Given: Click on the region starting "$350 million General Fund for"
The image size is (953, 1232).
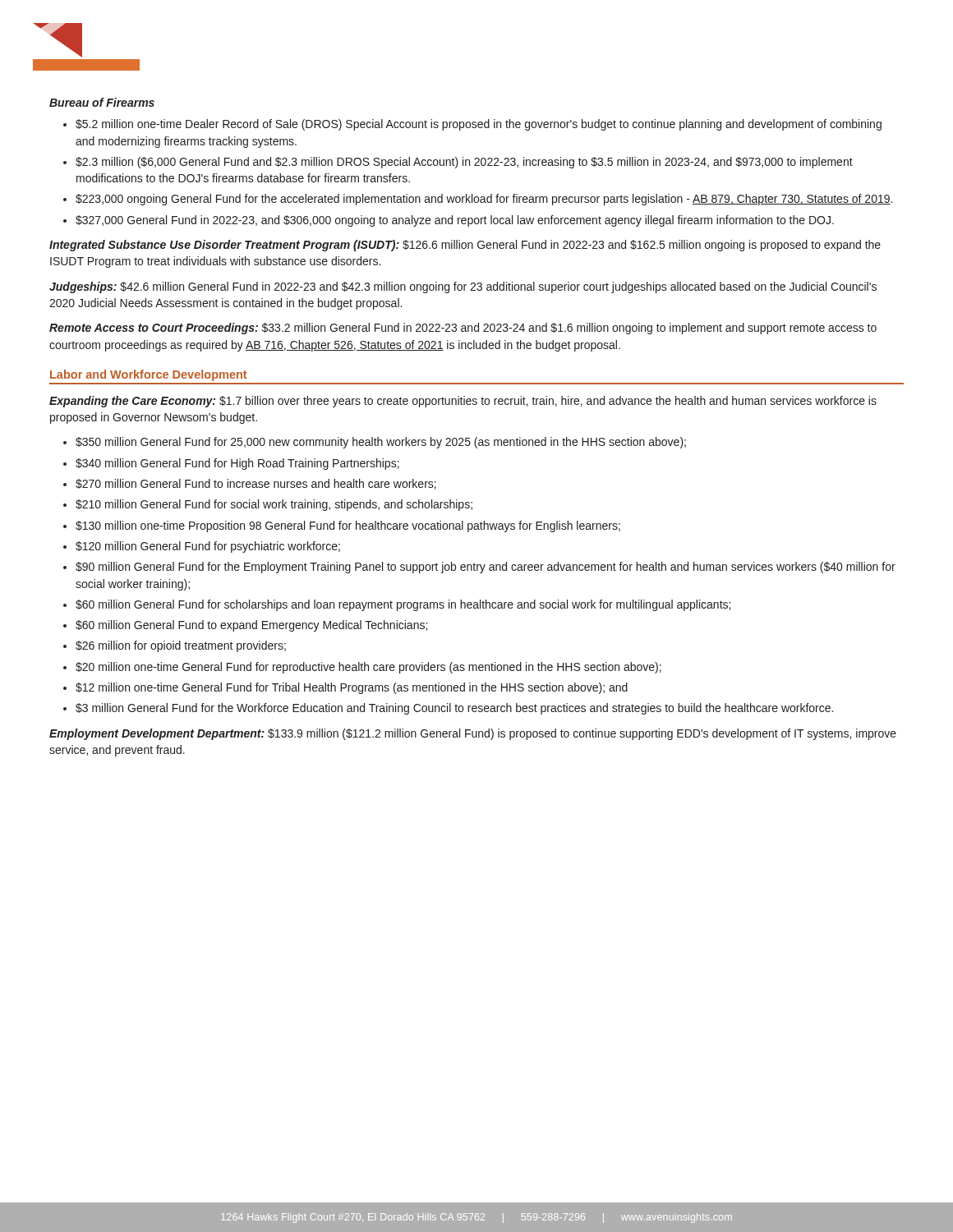Looking at the screenshot, I should click(381, 442).
